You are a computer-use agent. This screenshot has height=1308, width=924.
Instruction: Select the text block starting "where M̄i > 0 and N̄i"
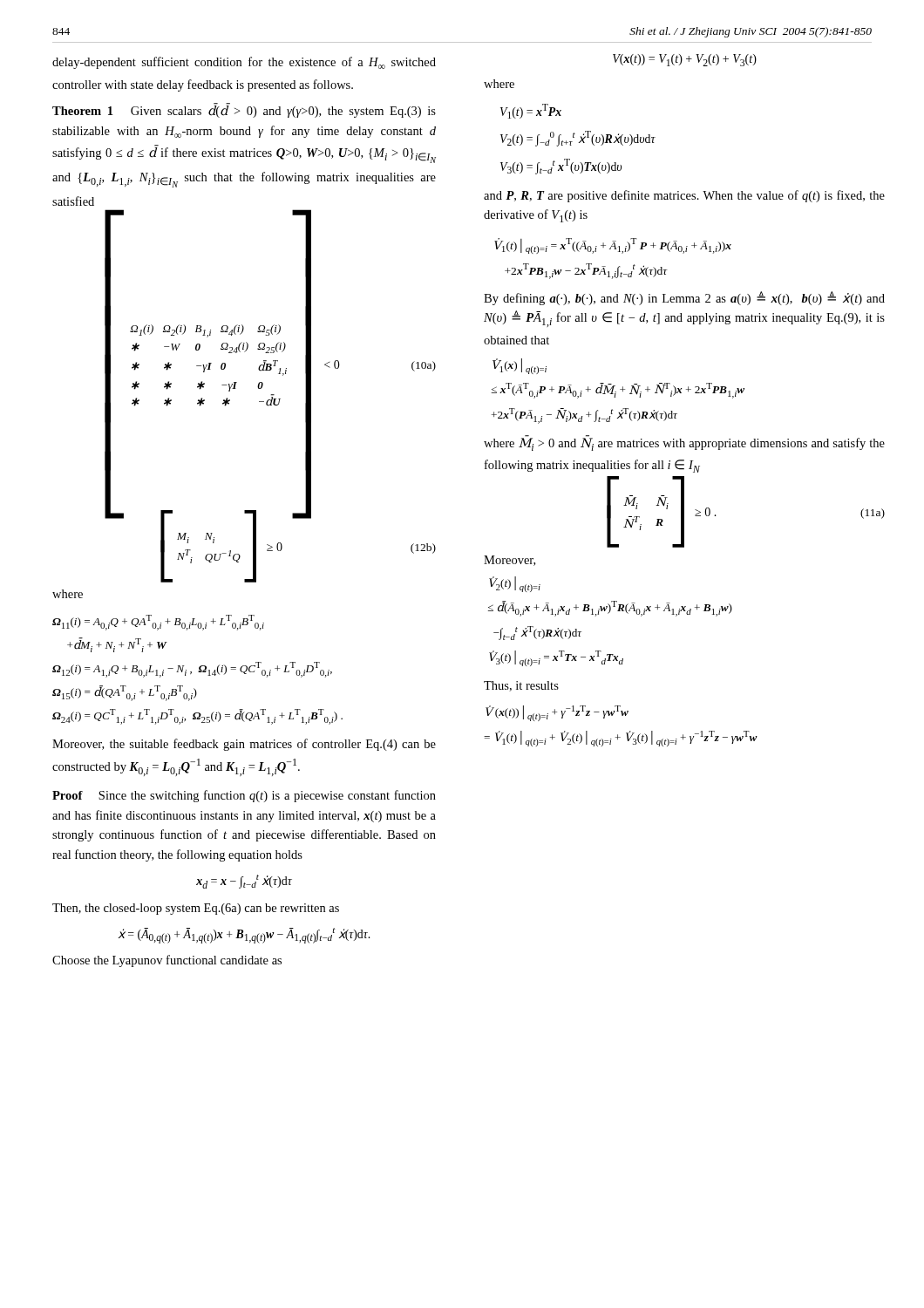684,456
